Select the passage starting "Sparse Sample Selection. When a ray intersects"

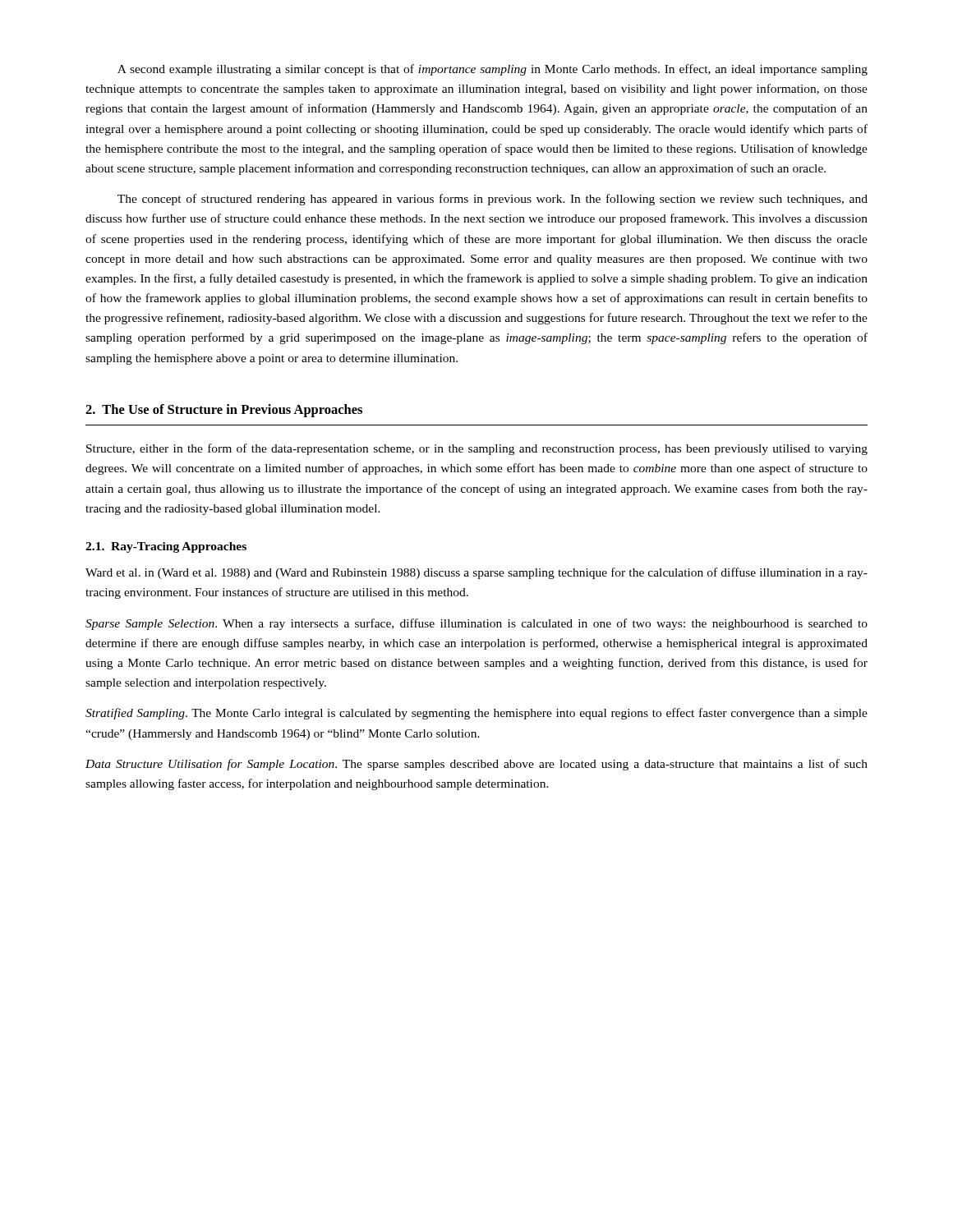point(476,653)
